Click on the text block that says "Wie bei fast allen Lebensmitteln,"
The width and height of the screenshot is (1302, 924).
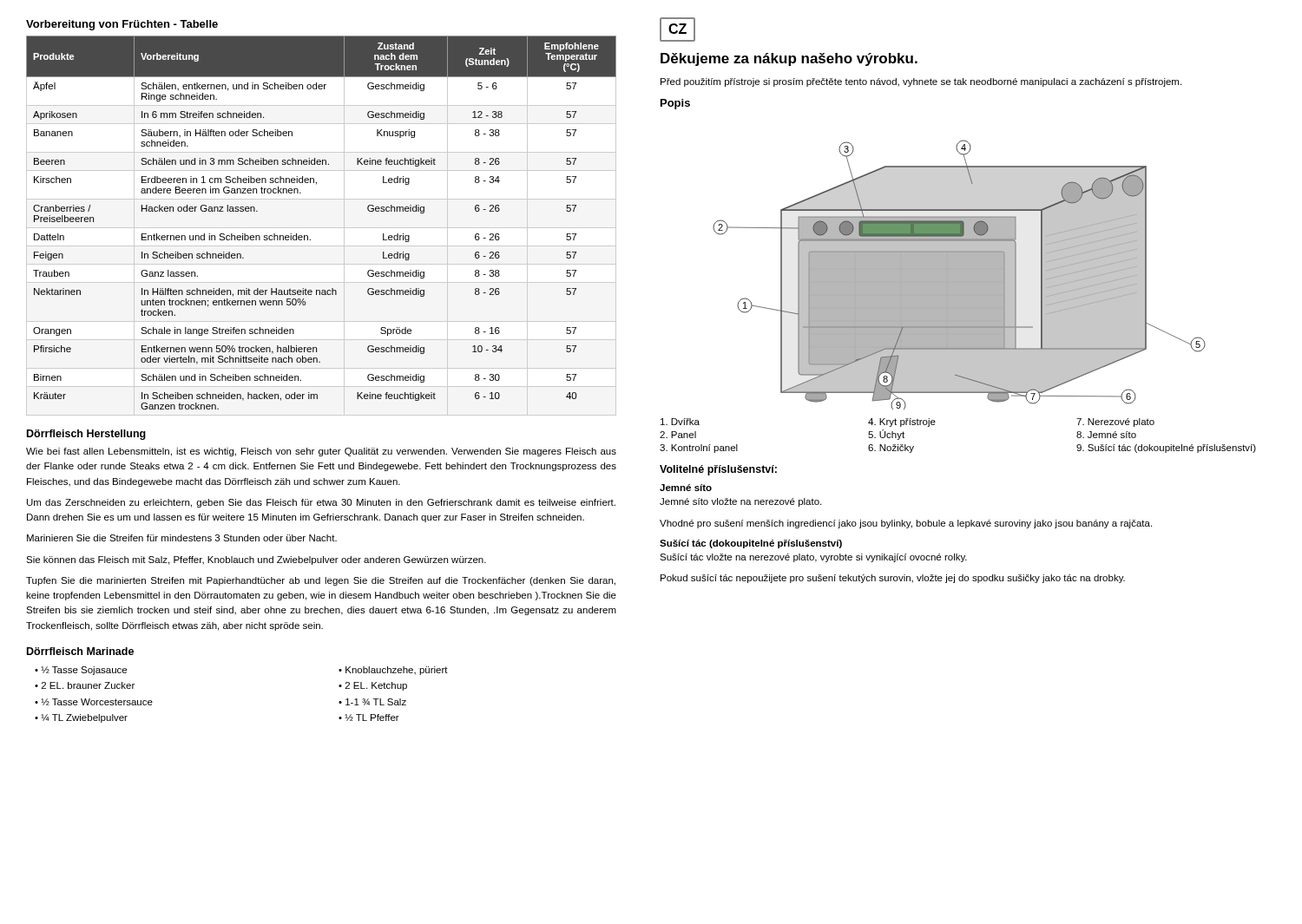[321, 466]
